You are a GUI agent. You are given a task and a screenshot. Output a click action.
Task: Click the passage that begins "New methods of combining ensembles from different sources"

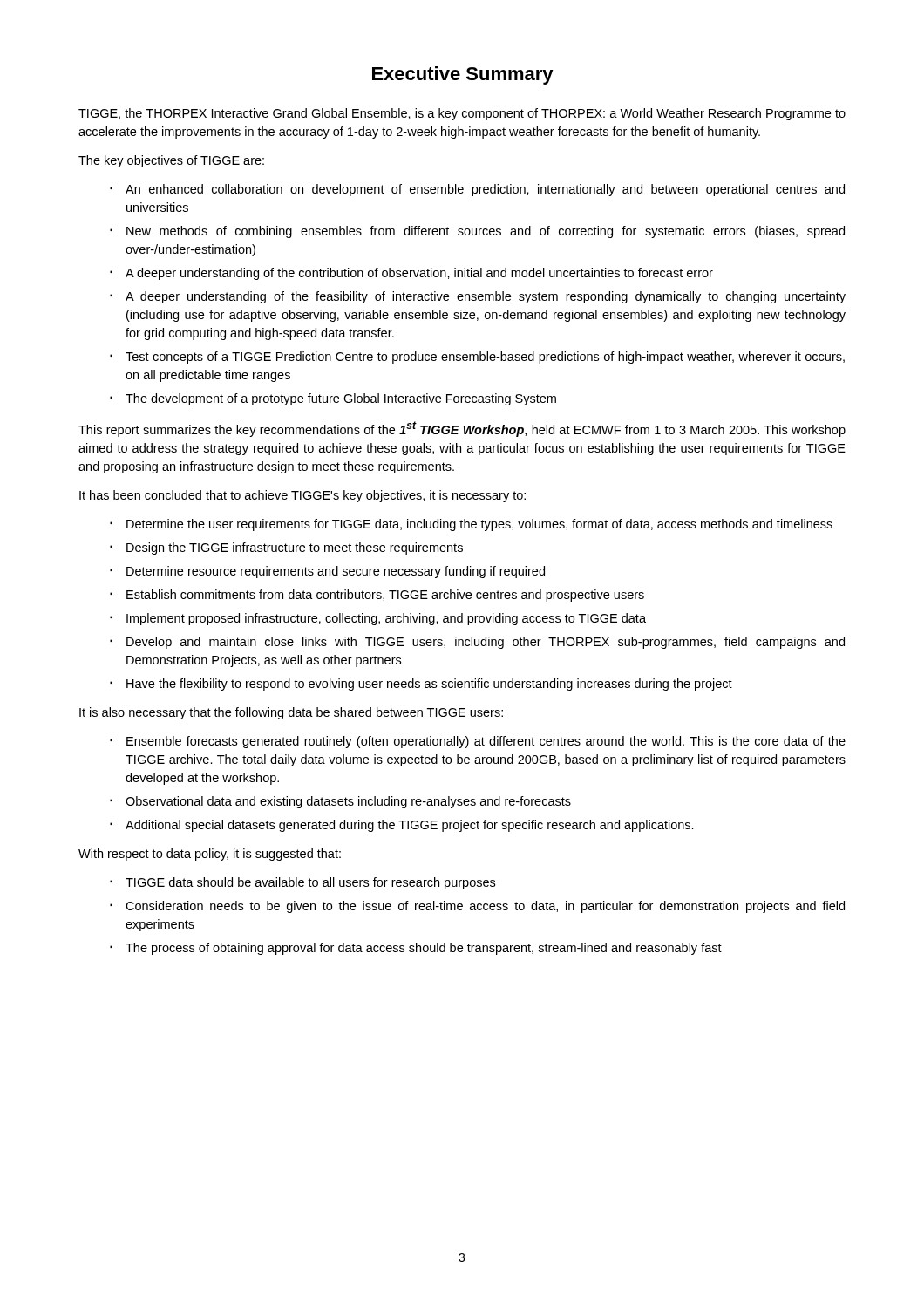coord(486,240)
